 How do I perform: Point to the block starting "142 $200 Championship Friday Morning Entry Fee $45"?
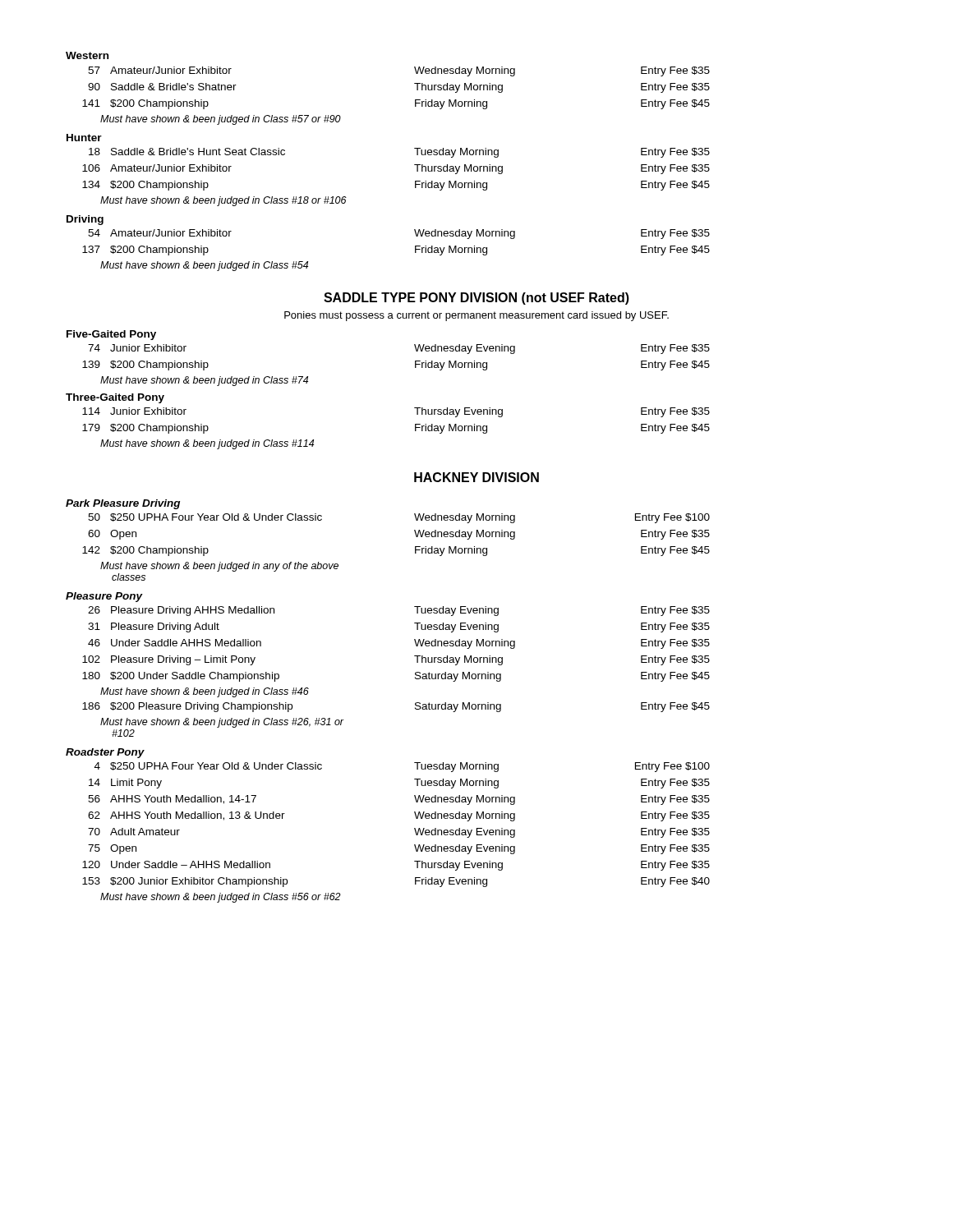(x=147, y=551)
